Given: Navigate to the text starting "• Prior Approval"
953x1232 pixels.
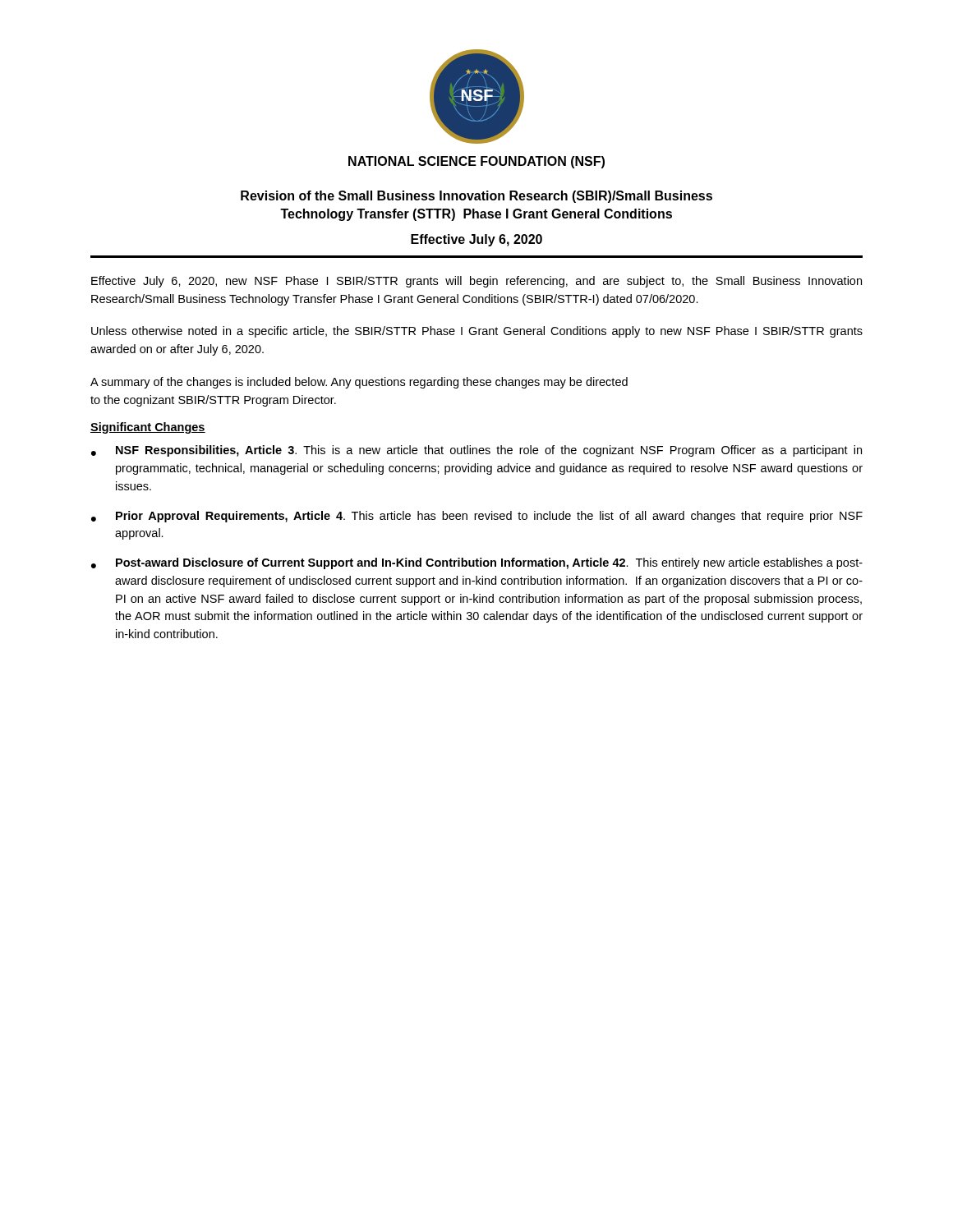Looking at the screenshot, I should (476, 525).
